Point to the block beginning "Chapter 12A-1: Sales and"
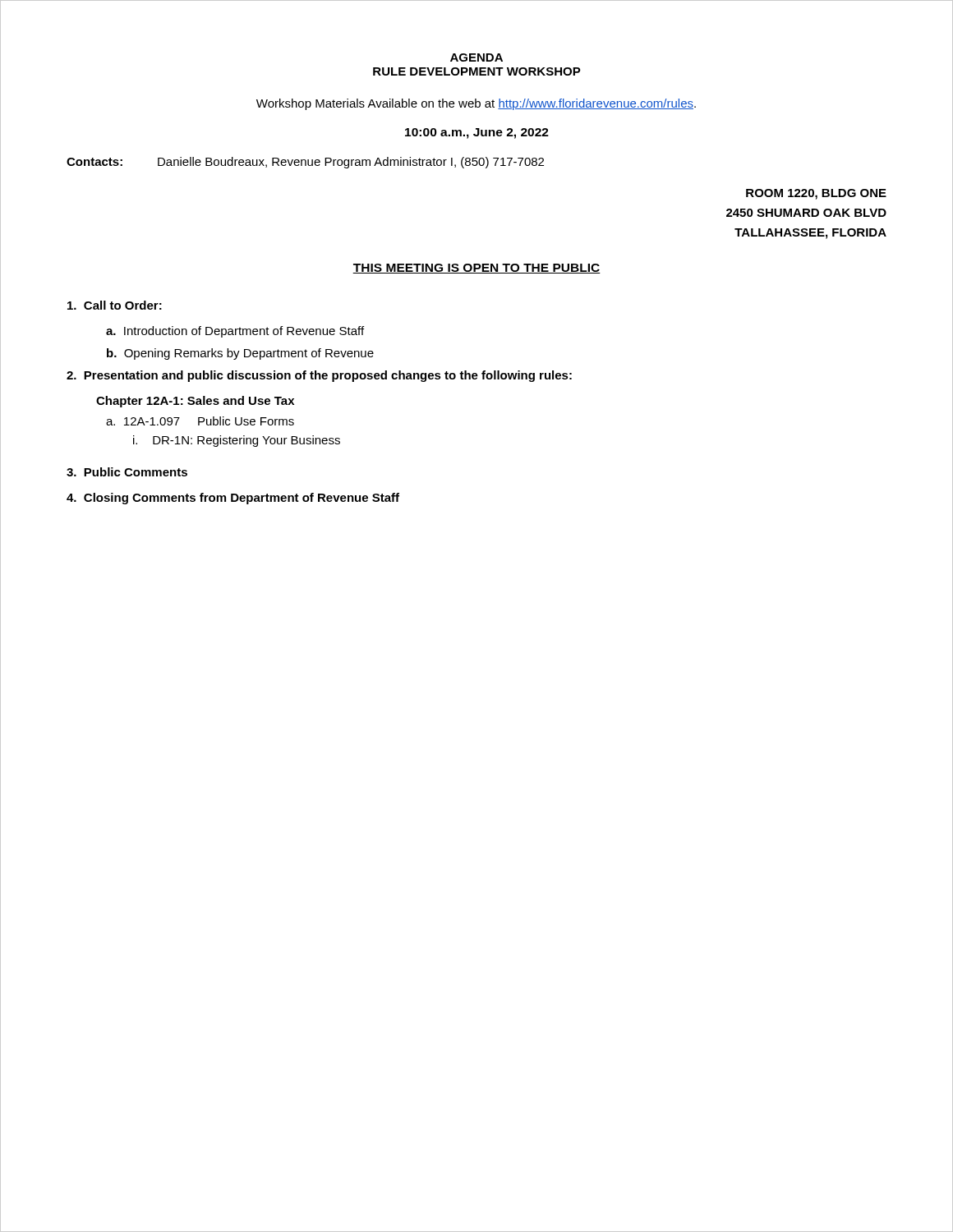 click(195, 400)
